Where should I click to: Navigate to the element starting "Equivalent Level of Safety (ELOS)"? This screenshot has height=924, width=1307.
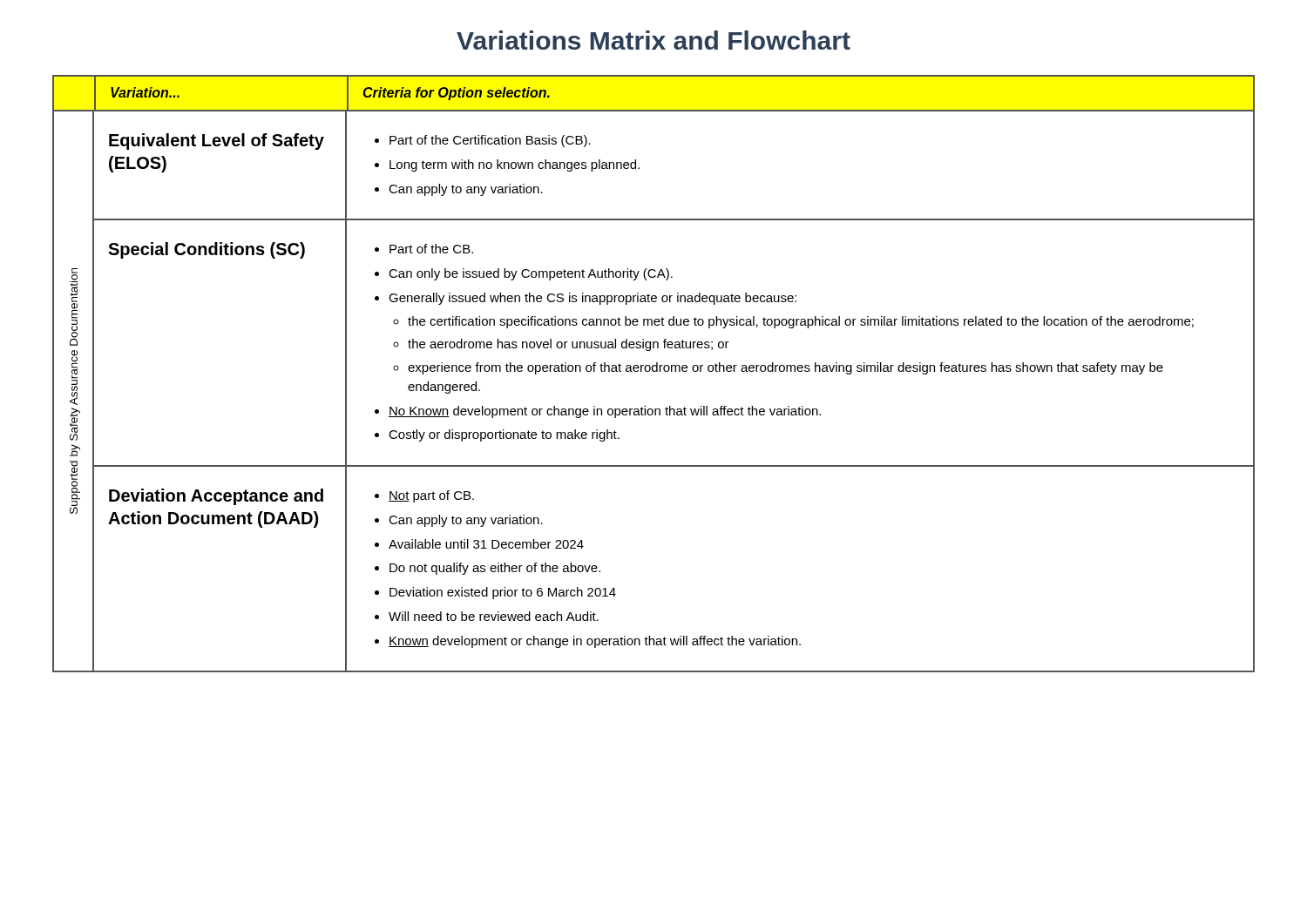(x=674, y=165)
